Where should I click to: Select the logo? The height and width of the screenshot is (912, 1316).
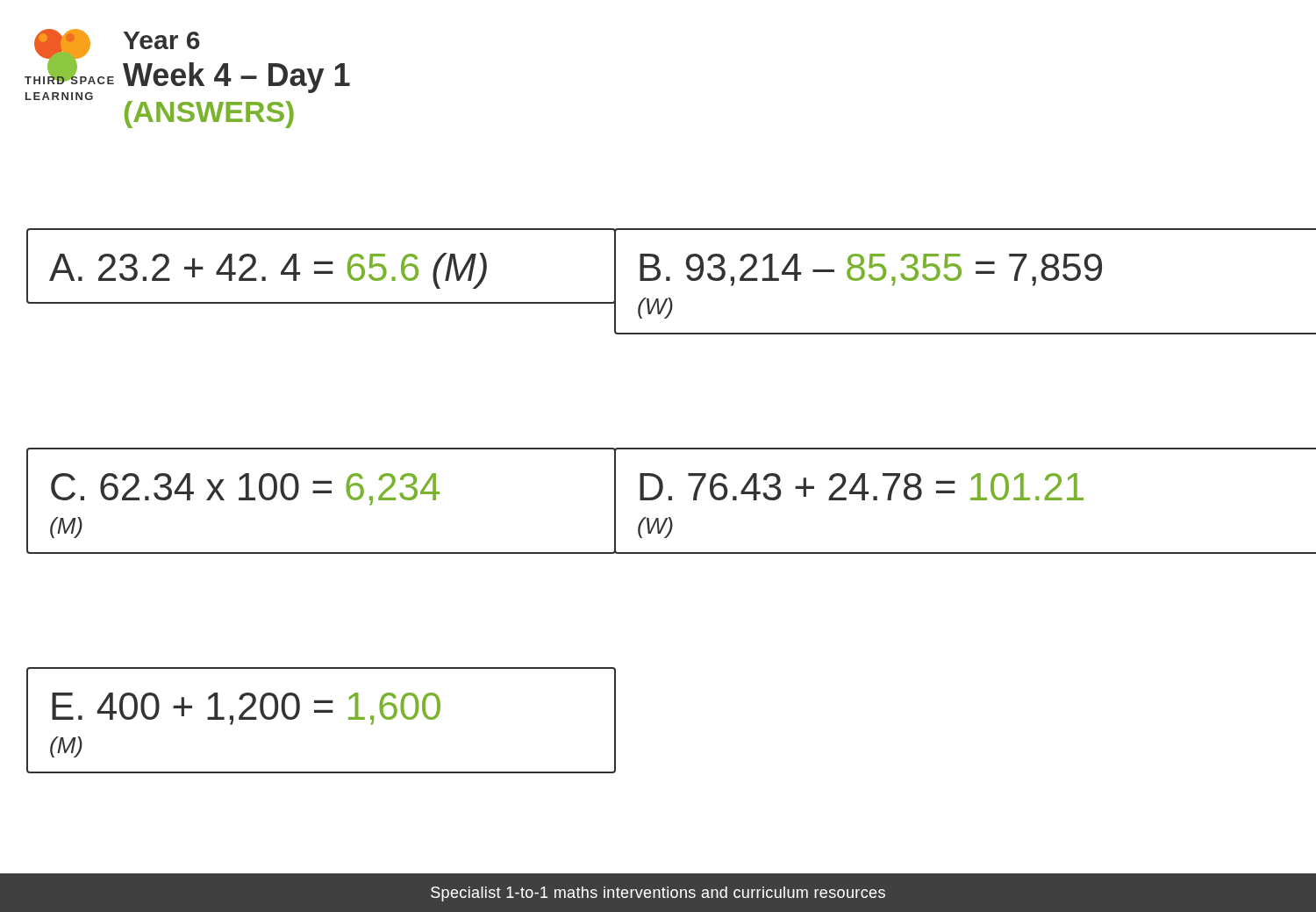point(73,68)
